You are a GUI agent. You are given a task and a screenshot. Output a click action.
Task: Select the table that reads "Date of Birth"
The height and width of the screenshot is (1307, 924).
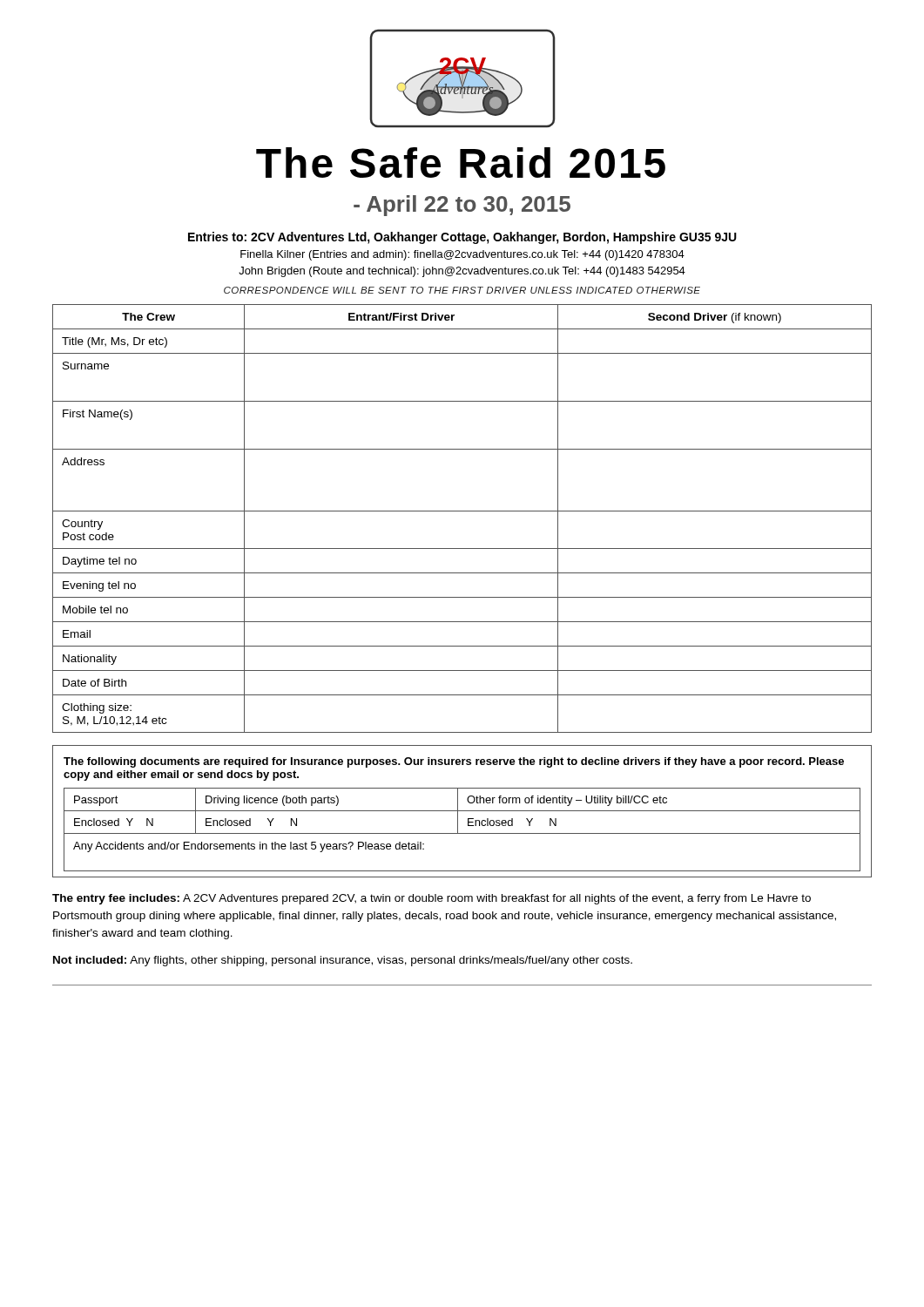tap(462, 518)
